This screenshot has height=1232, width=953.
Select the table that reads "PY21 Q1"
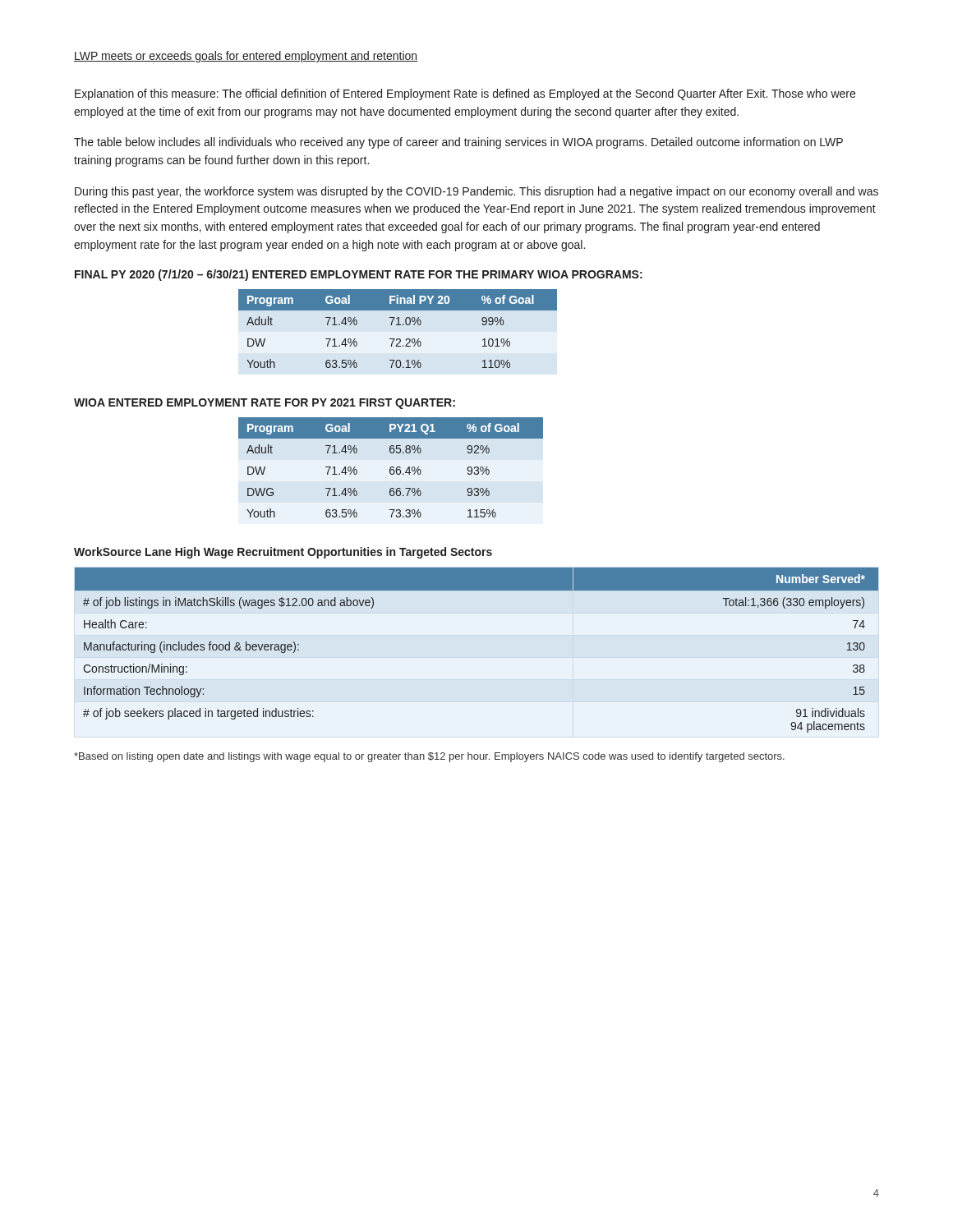click(476, 470)
